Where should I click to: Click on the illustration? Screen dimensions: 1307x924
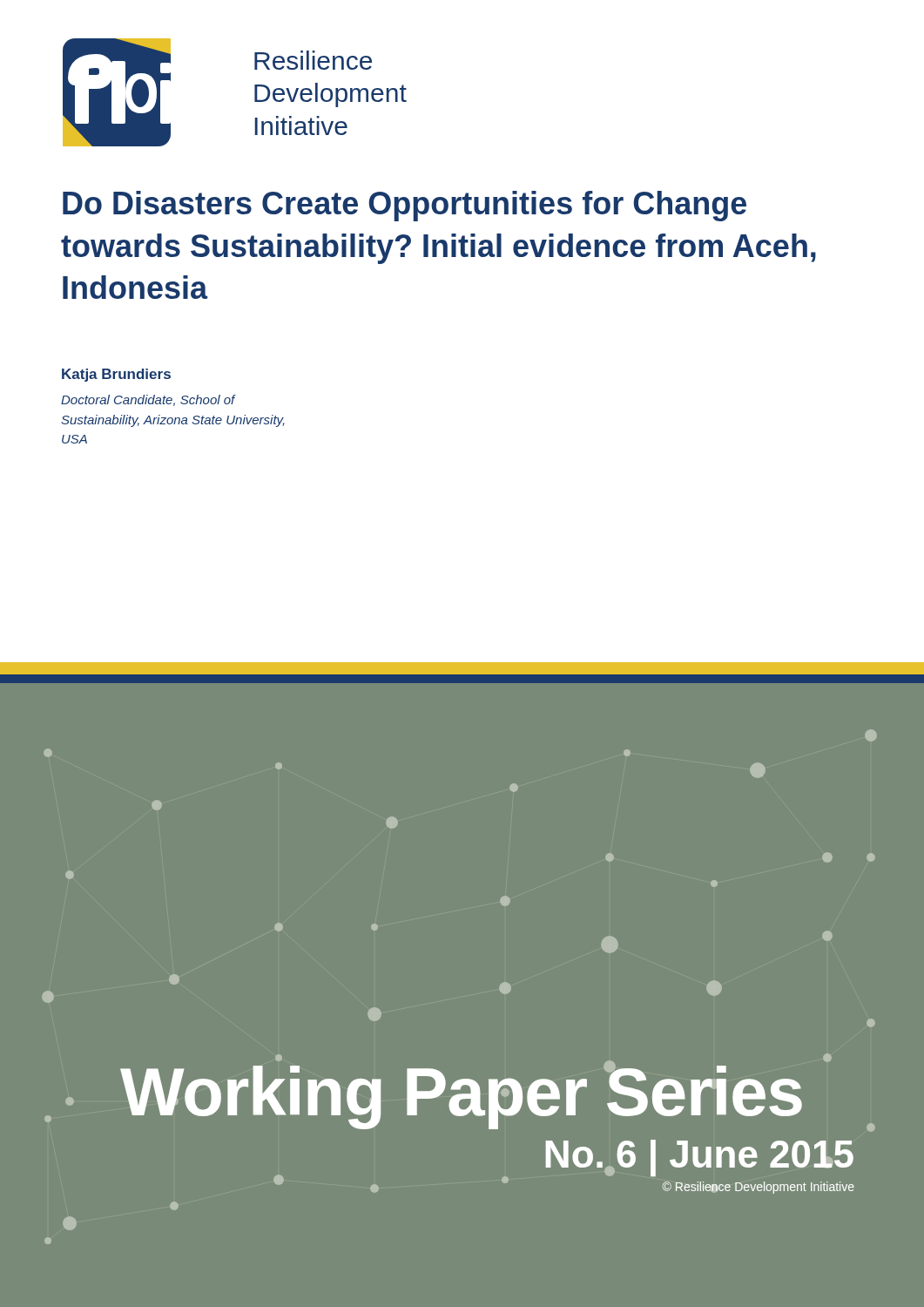click(462, 985)
